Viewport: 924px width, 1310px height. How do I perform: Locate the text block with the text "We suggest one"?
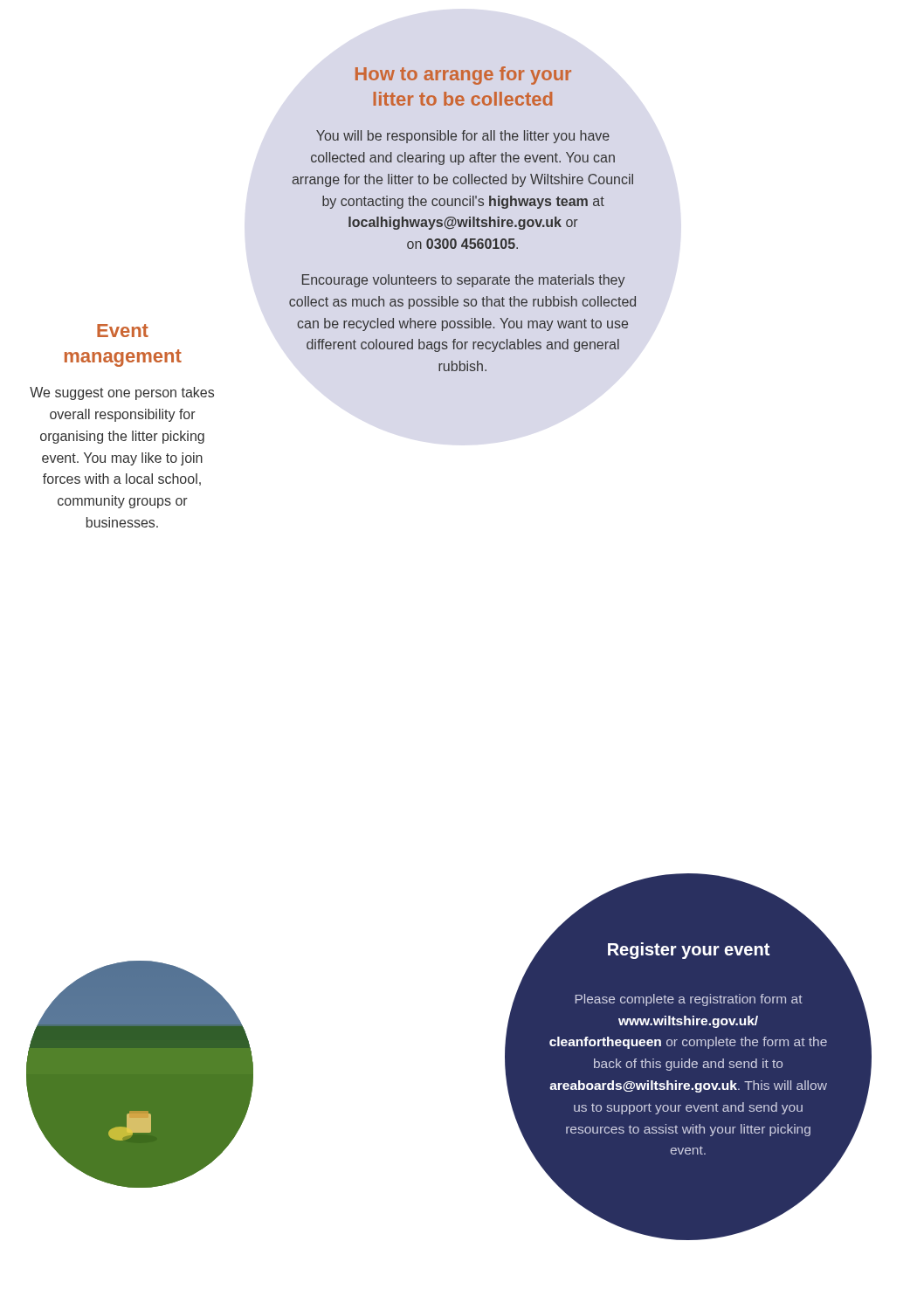coord(122,458)
